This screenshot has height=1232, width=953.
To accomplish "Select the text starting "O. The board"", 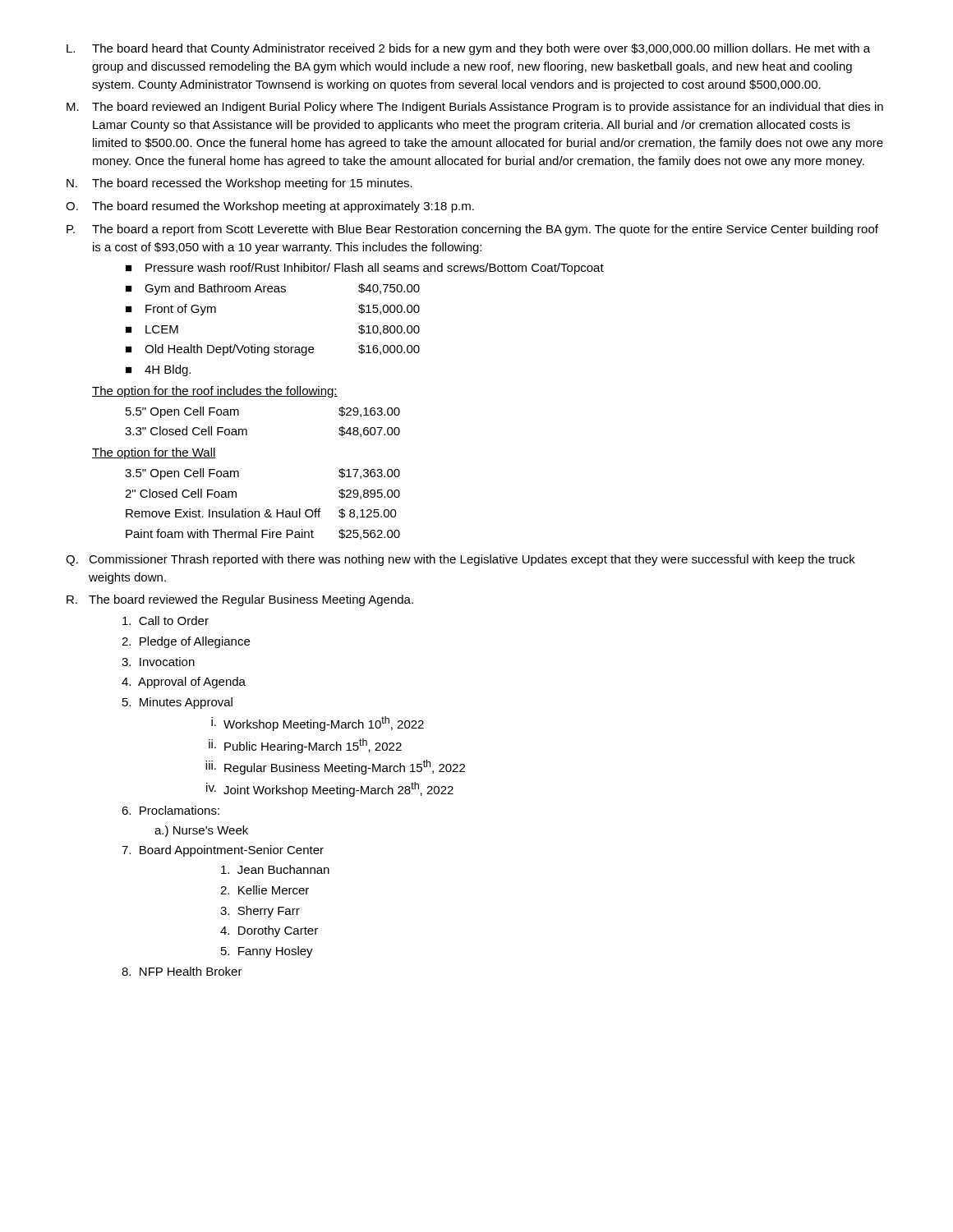I will coord(476,206).
